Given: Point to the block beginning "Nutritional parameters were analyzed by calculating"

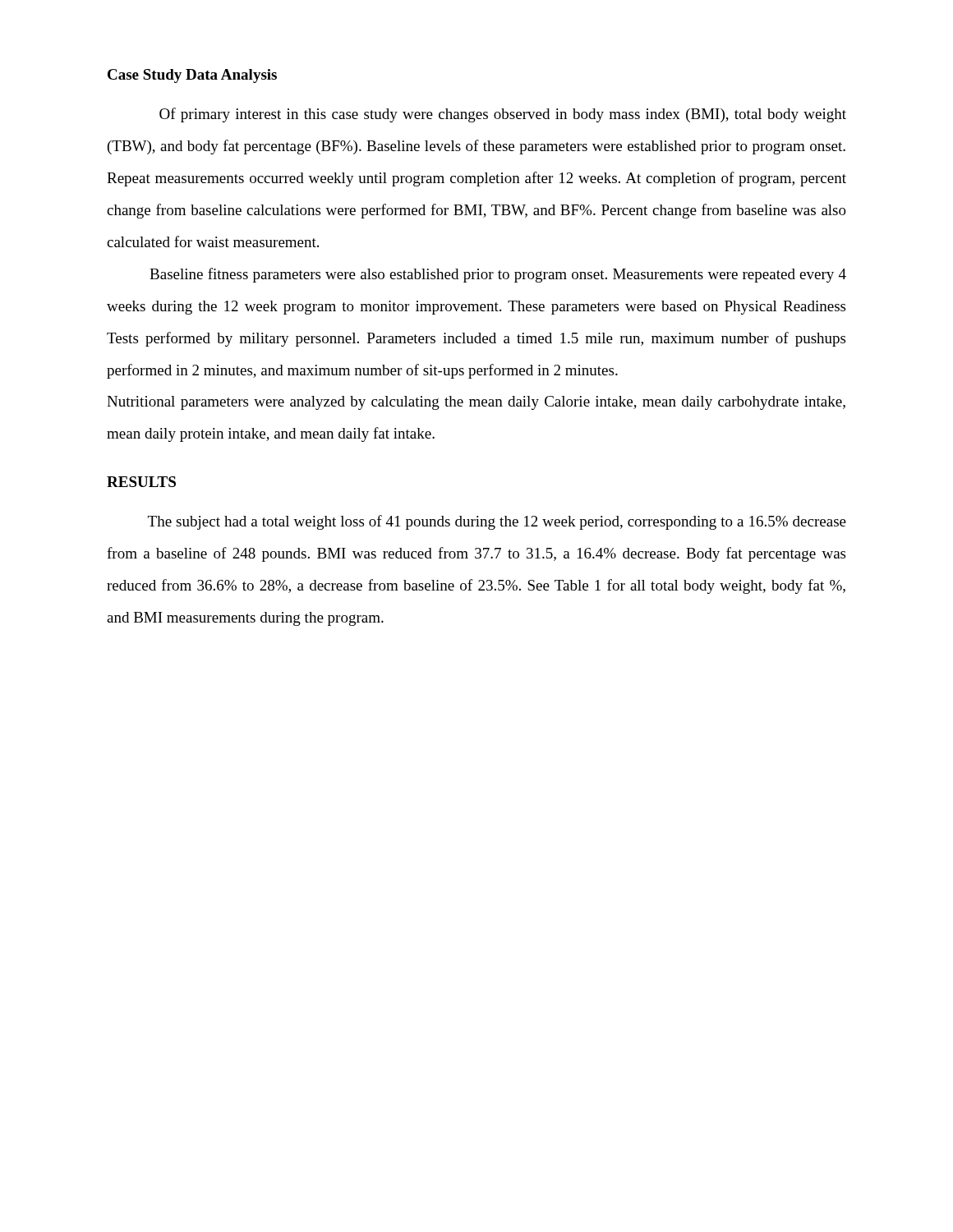Looking at the screenshot, I should point(476,403).
